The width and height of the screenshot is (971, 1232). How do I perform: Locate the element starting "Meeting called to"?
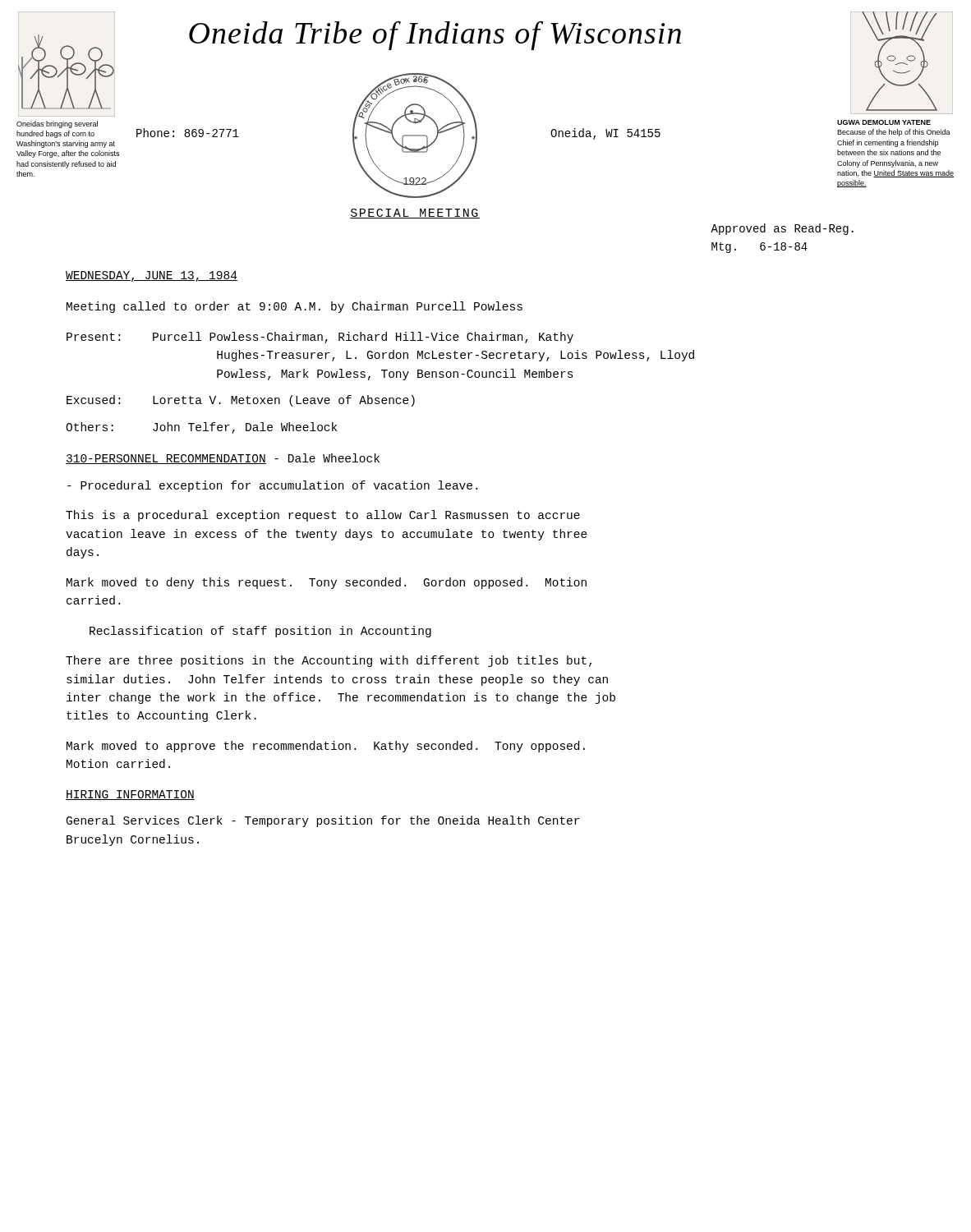[294, 308]
